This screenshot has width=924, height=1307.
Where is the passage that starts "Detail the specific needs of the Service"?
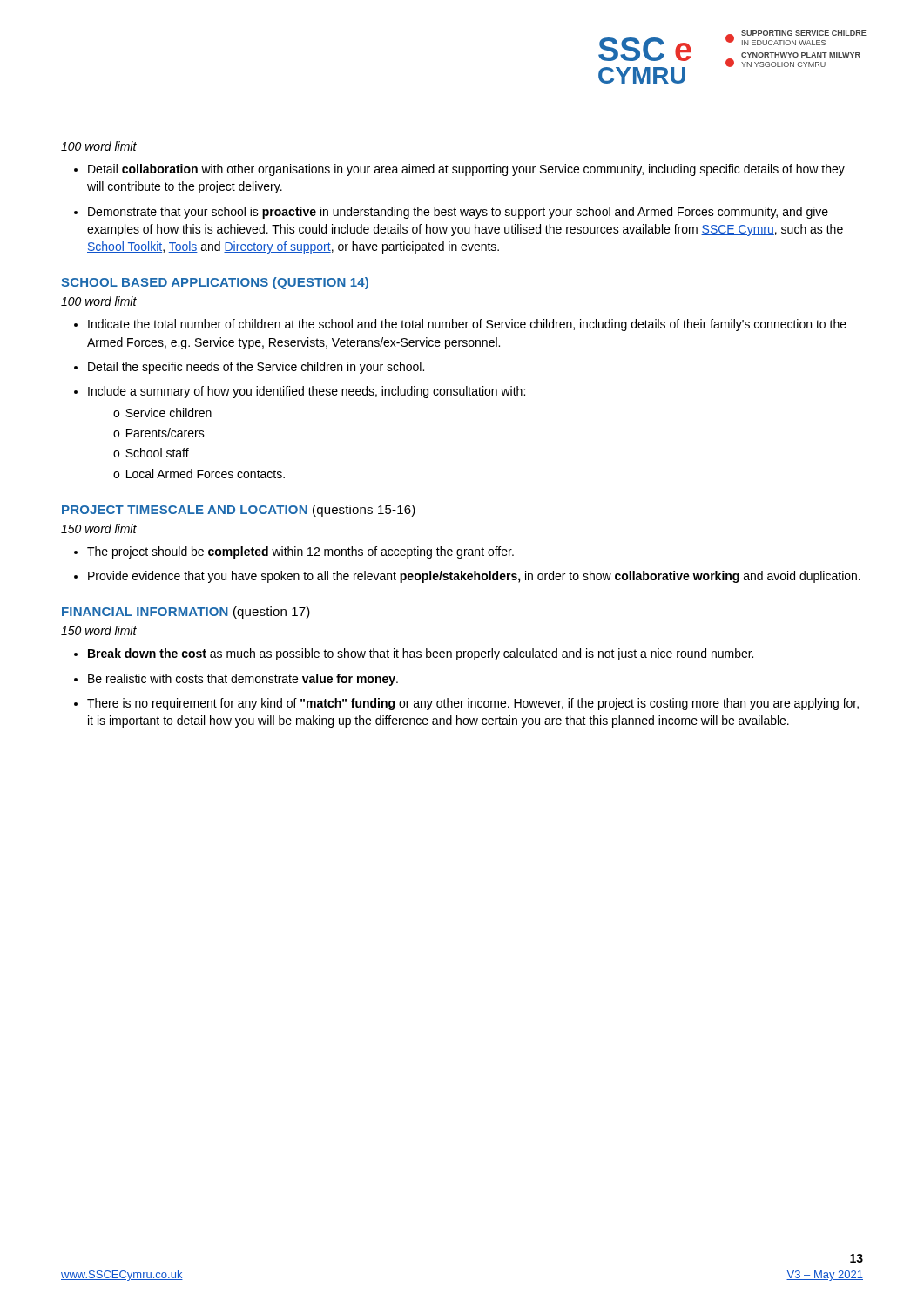pyautogui.click(x=256, y=367)
